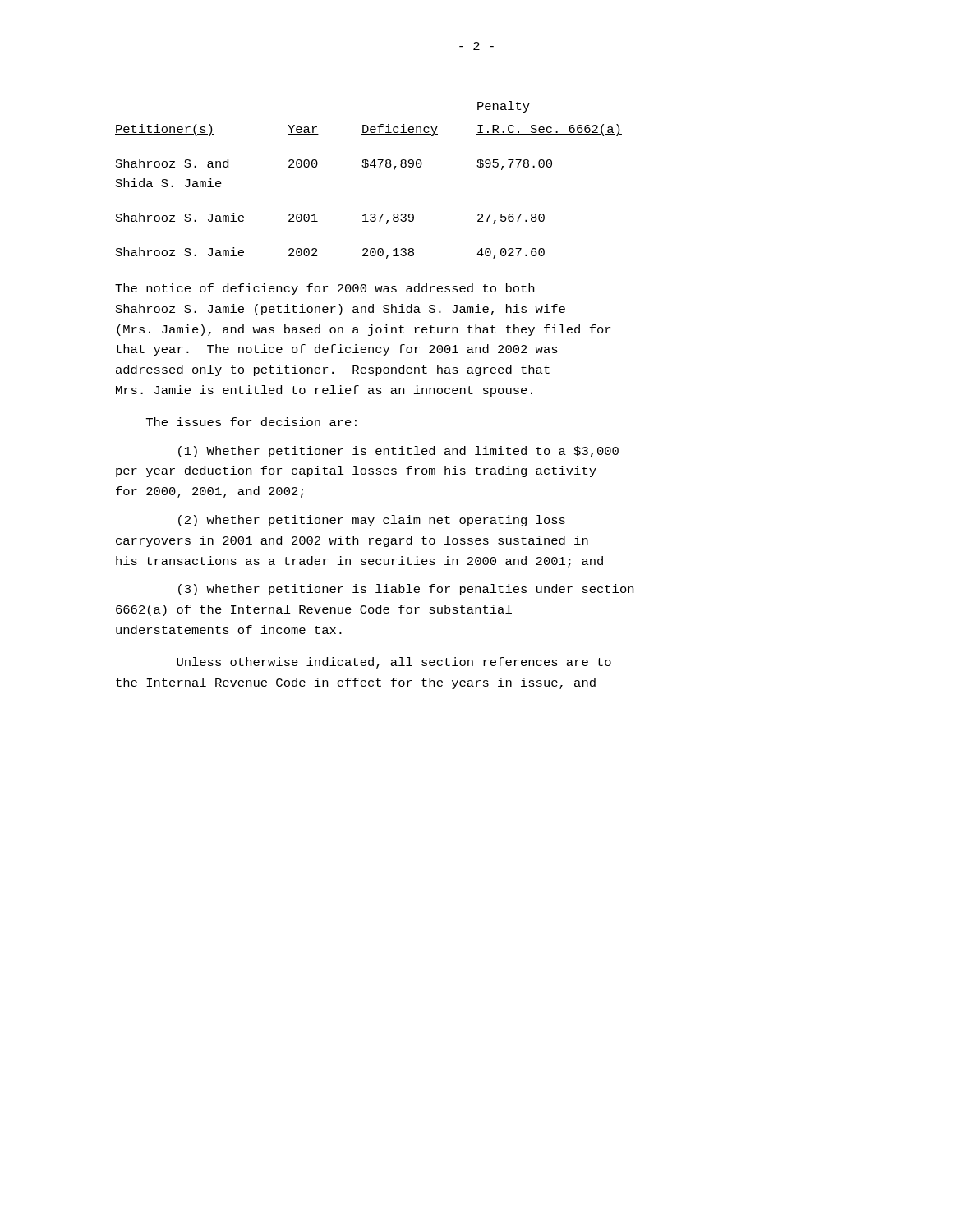The image size is (953, 1232).
Task: Find the block on this page that starts "(2) whether petitioner may claim net operating"
Action: click(x=360, y=541)
